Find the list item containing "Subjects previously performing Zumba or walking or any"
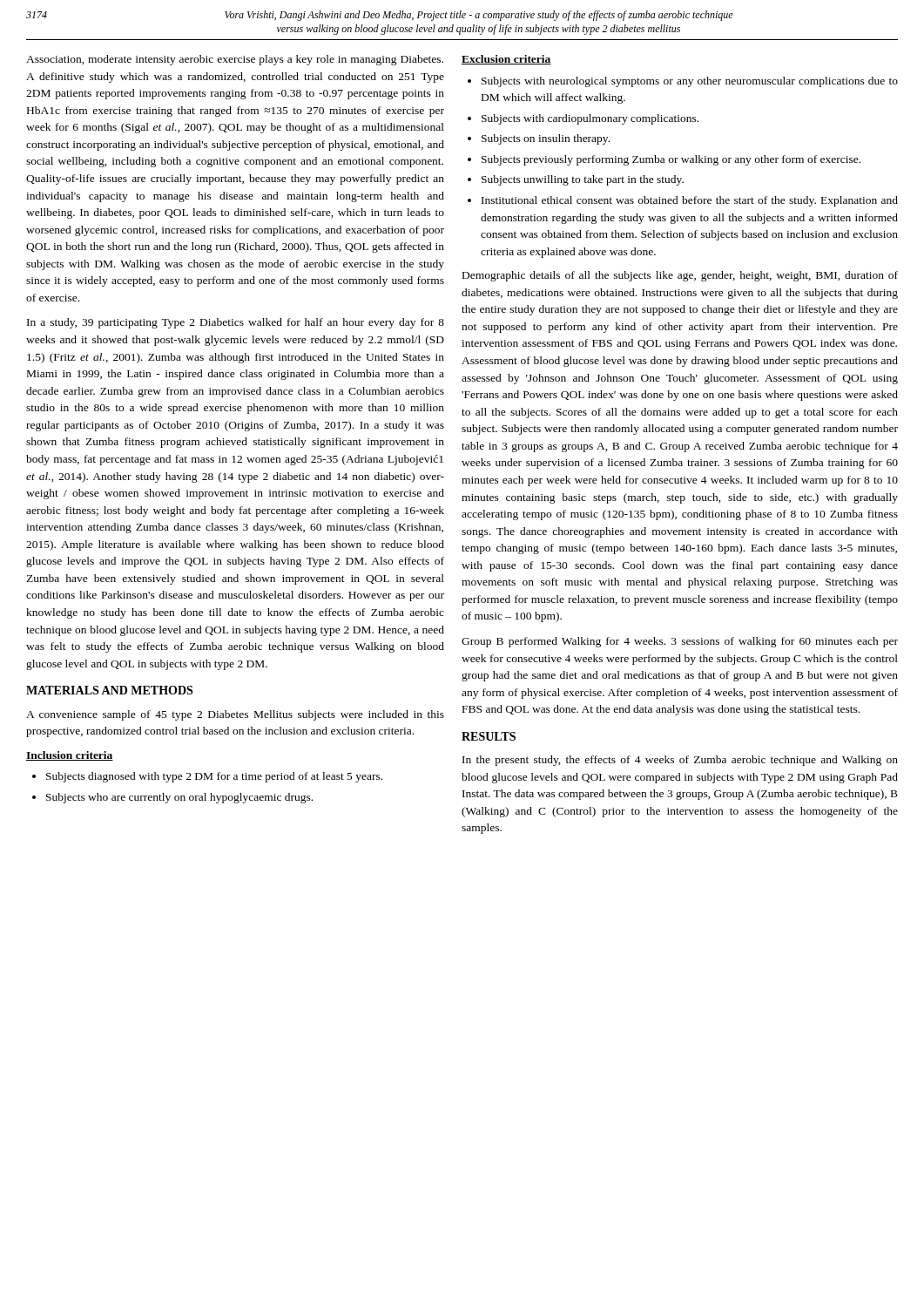 [x=689, y=159]
